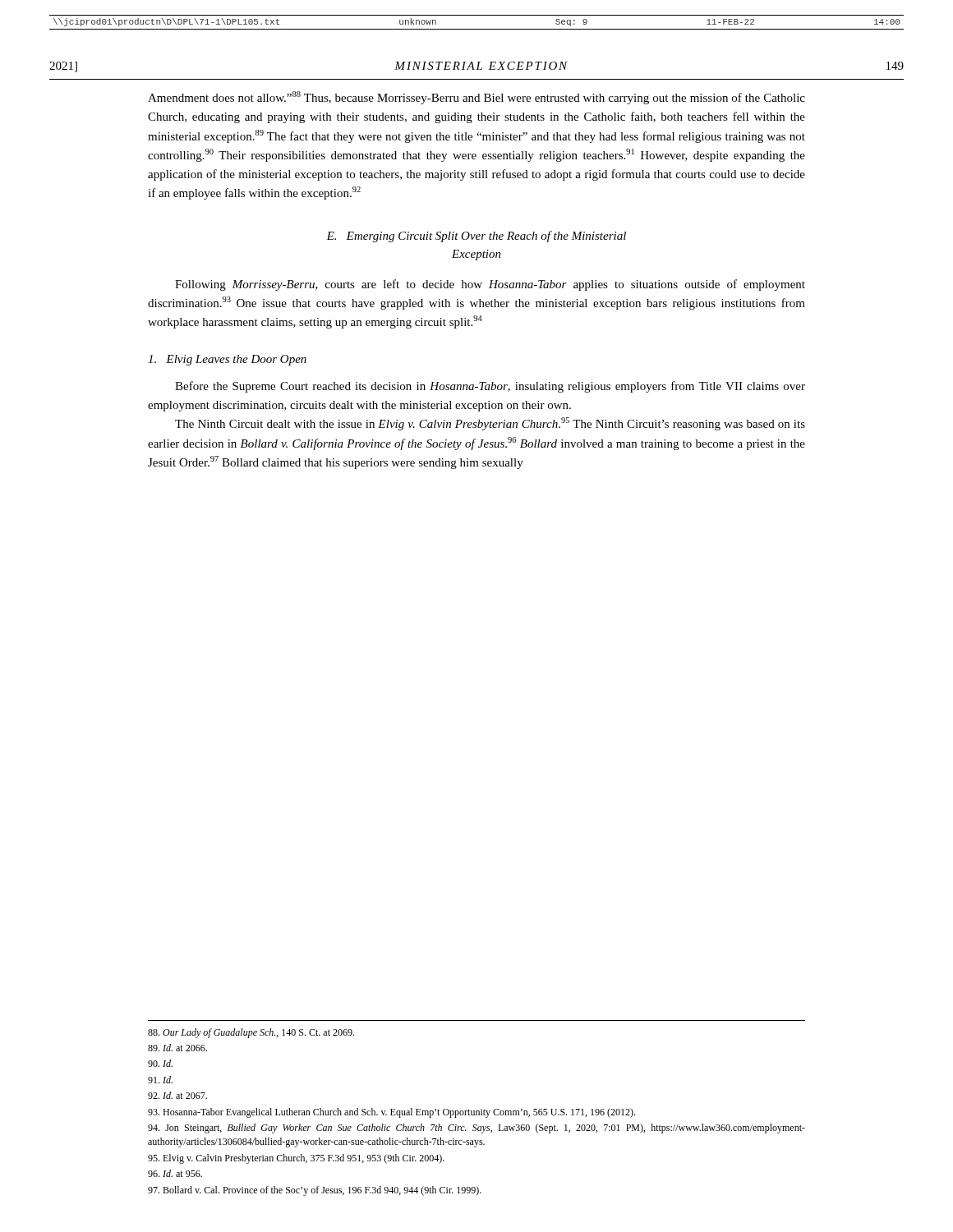The width and height of the screenshot is (953, 1232).
Task: Click on the text starting "Following Morrissey-Berru, courts are"
Action: click(476, 303)
